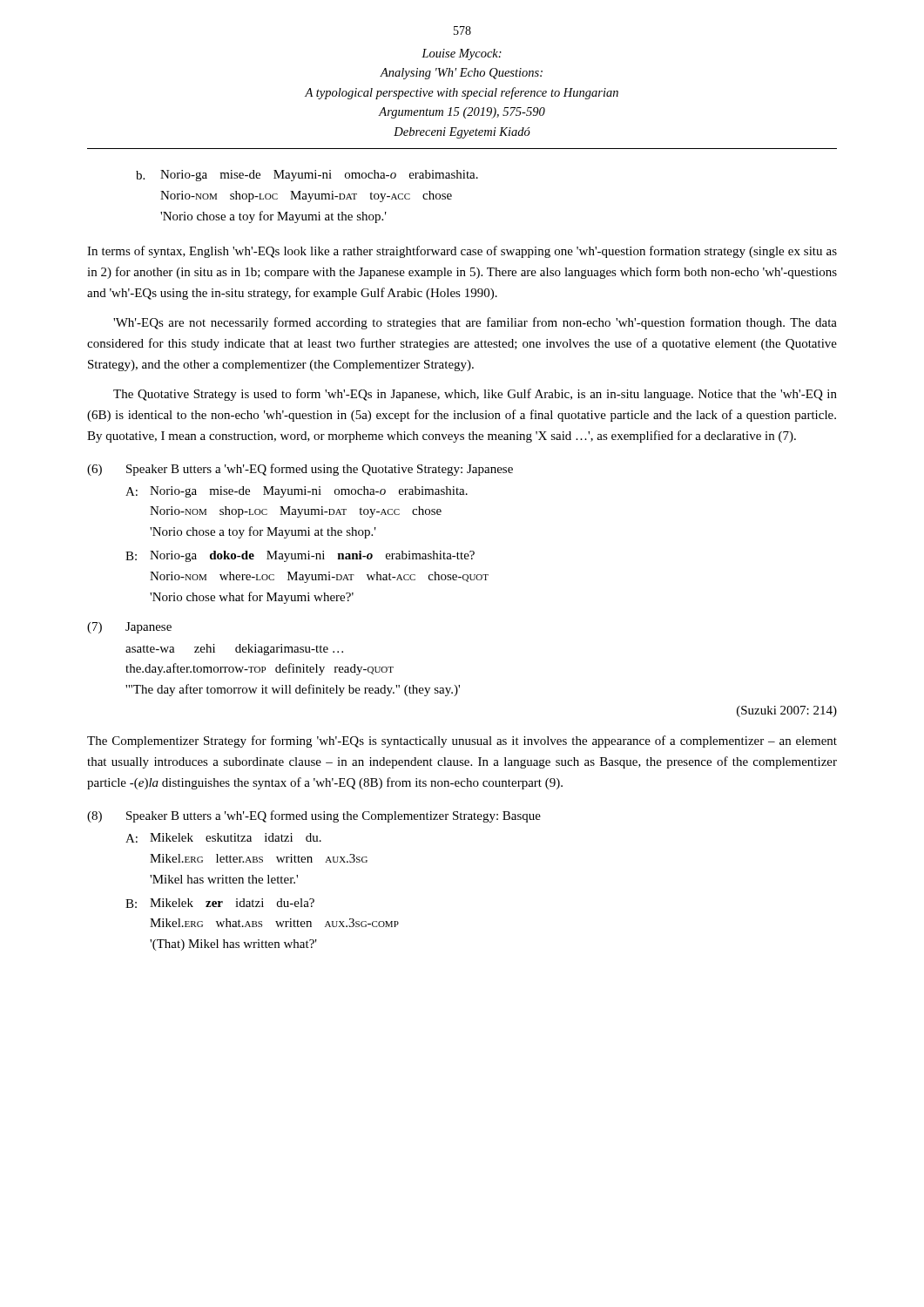Image resolution: width=924 pixels, height=1307 pixels.
Task: Click on the text block containing "The Quotative Strategy is used to"
Action: (x=462, y=415)
